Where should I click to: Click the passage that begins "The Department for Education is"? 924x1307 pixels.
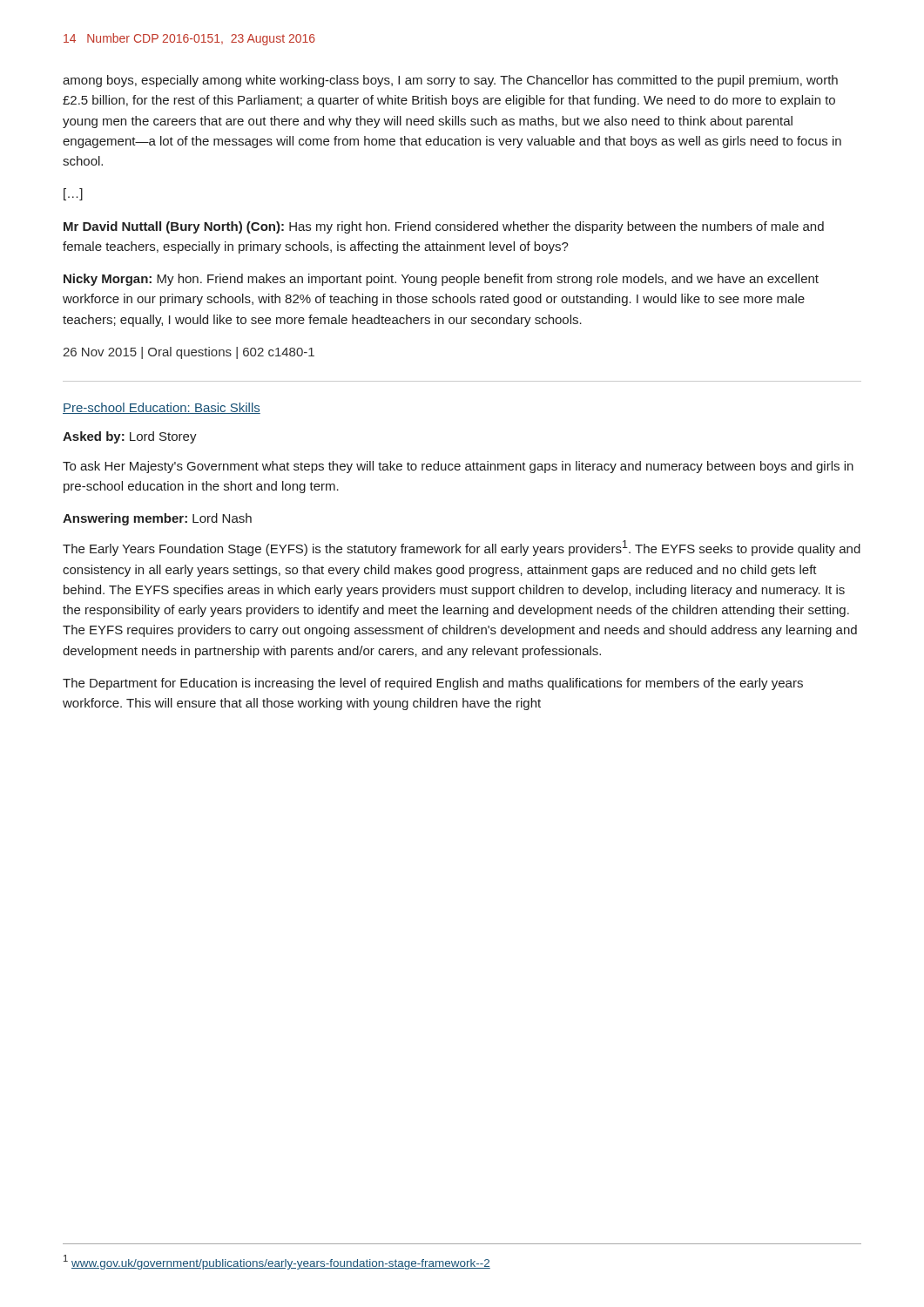(x=433, y=693)
